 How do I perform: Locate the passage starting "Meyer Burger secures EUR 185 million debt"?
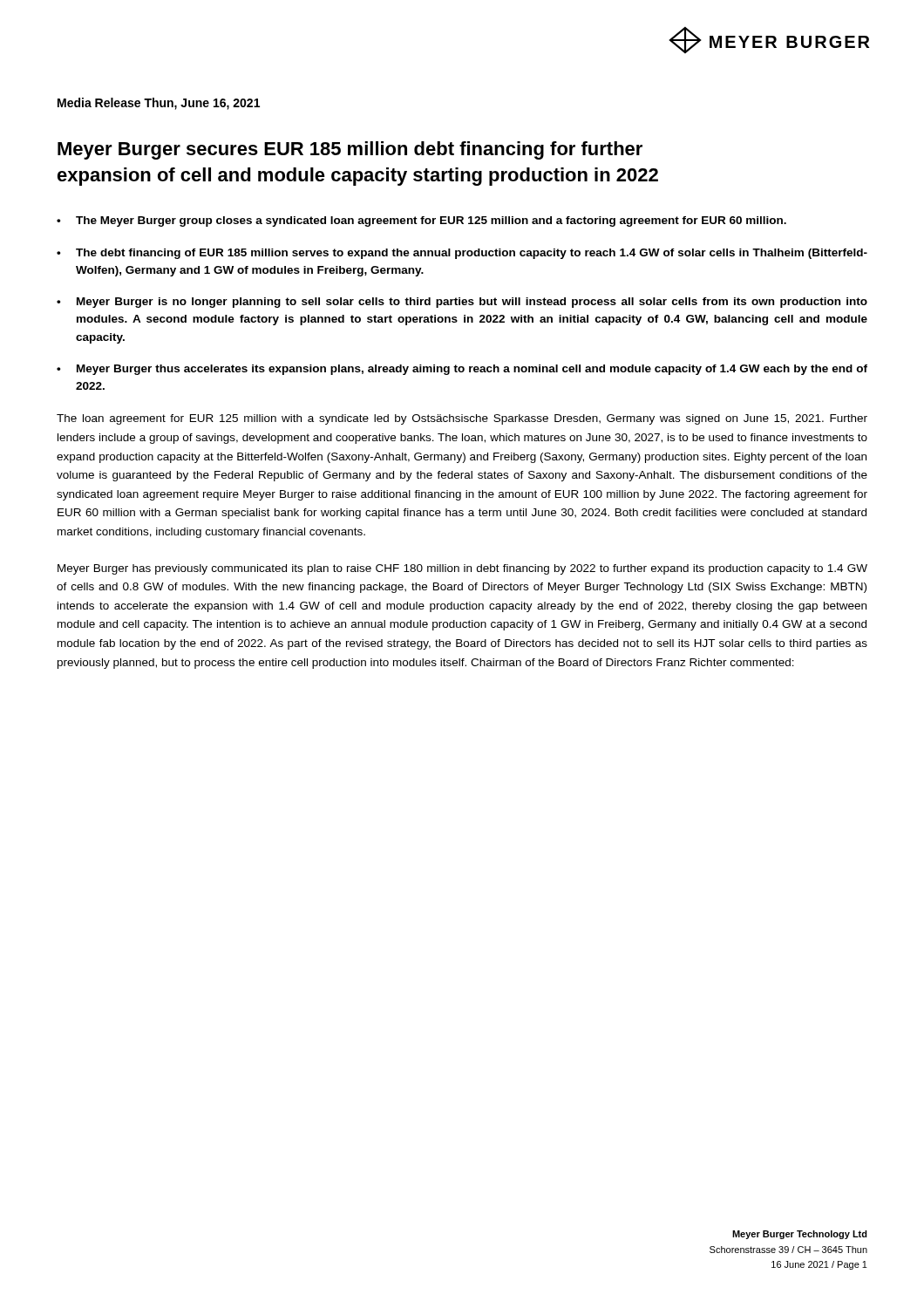click(358, 162)
